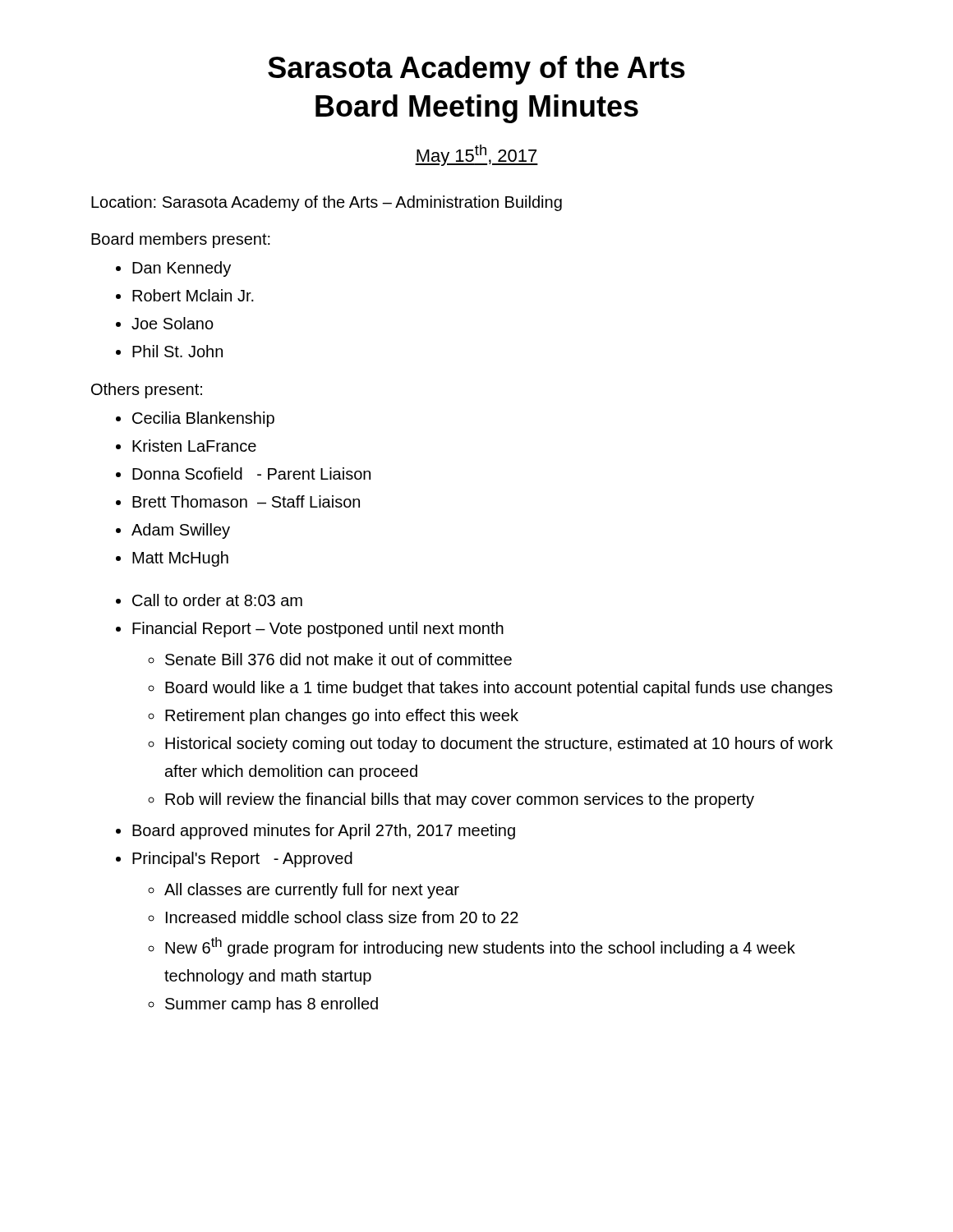Click on the list item that says "Donna Scofield - Parent Liaison"
The height and width of the screenshot is (1232, 953).
click(x=243, y=473)
